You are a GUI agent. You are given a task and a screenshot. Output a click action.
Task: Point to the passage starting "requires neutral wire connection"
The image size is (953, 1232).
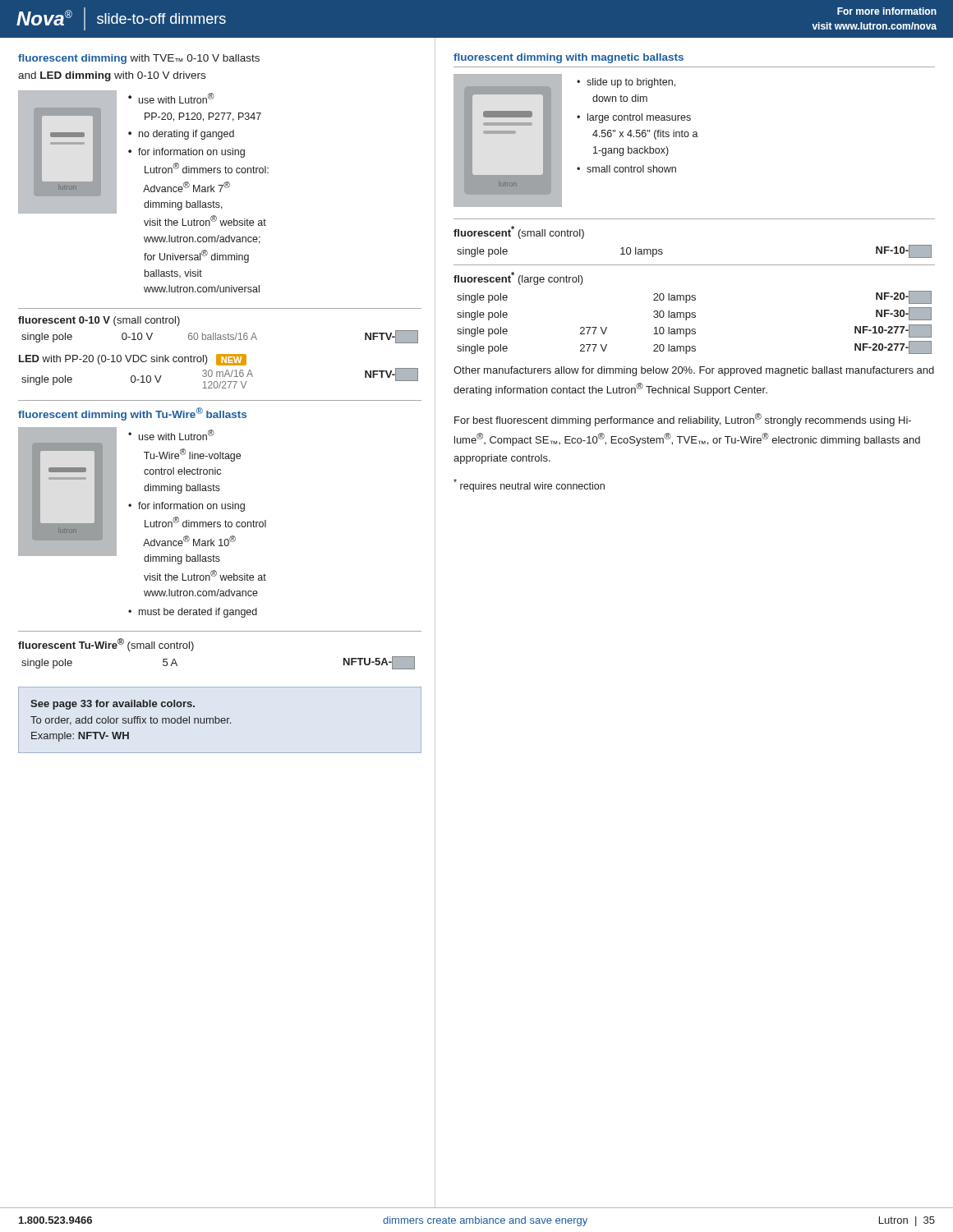(x=529, y=485)
